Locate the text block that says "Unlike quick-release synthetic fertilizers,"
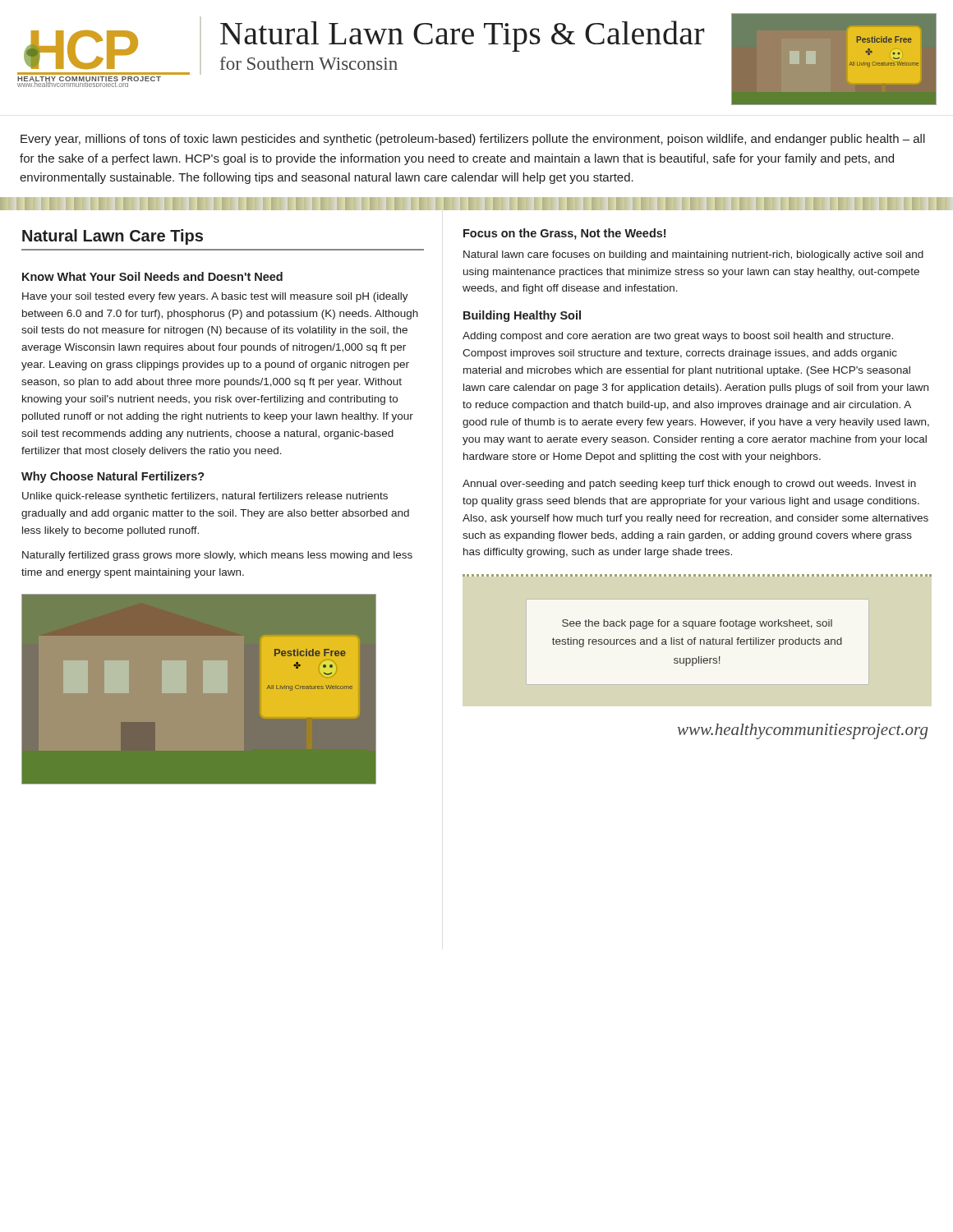 click(x=215, y=513)
